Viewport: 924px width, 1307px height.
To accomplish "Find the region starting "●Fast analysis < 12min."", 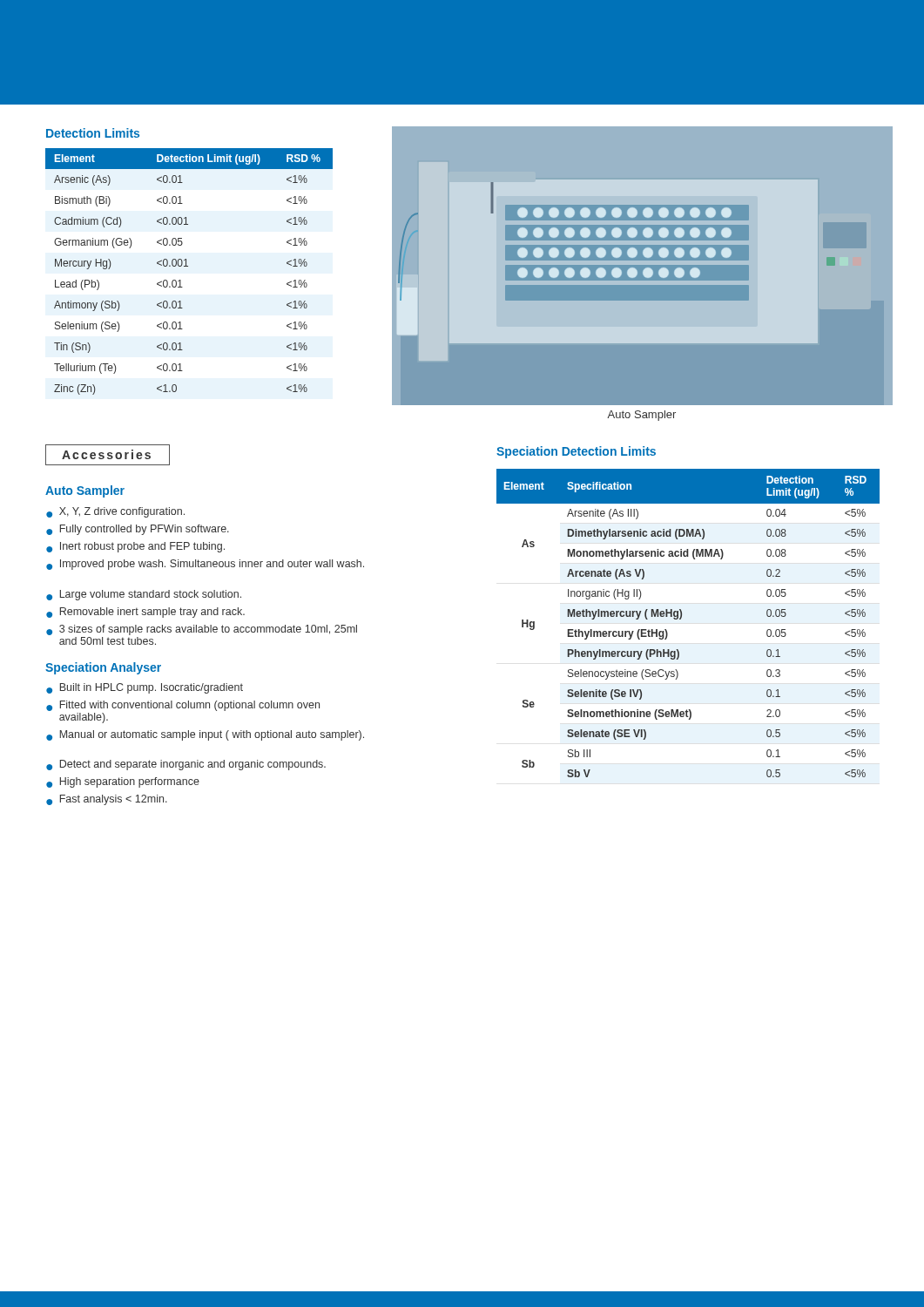I will point(107,800).
